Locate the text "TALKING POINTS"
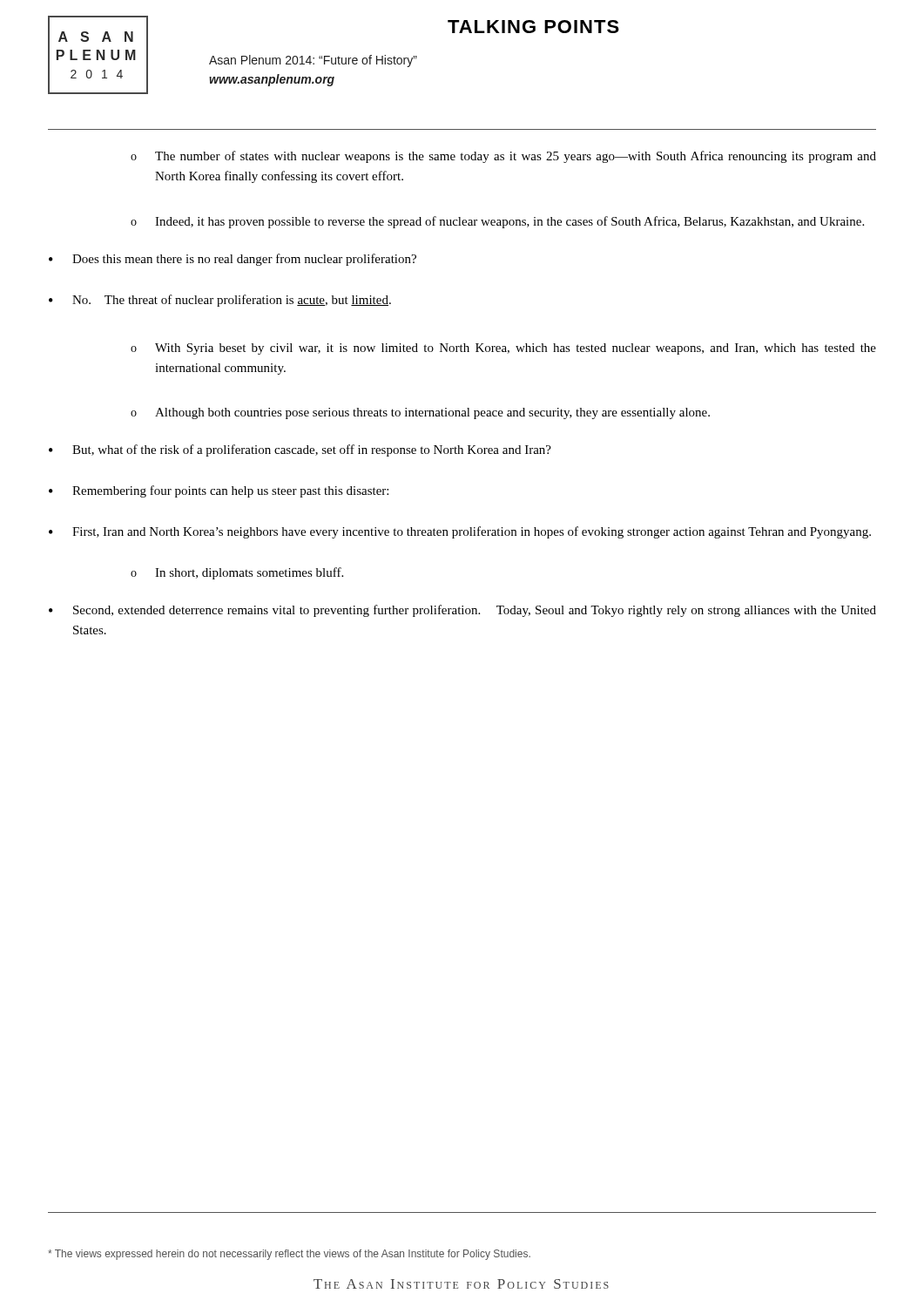The image size is (924, 1307). (x=534, y=27)
